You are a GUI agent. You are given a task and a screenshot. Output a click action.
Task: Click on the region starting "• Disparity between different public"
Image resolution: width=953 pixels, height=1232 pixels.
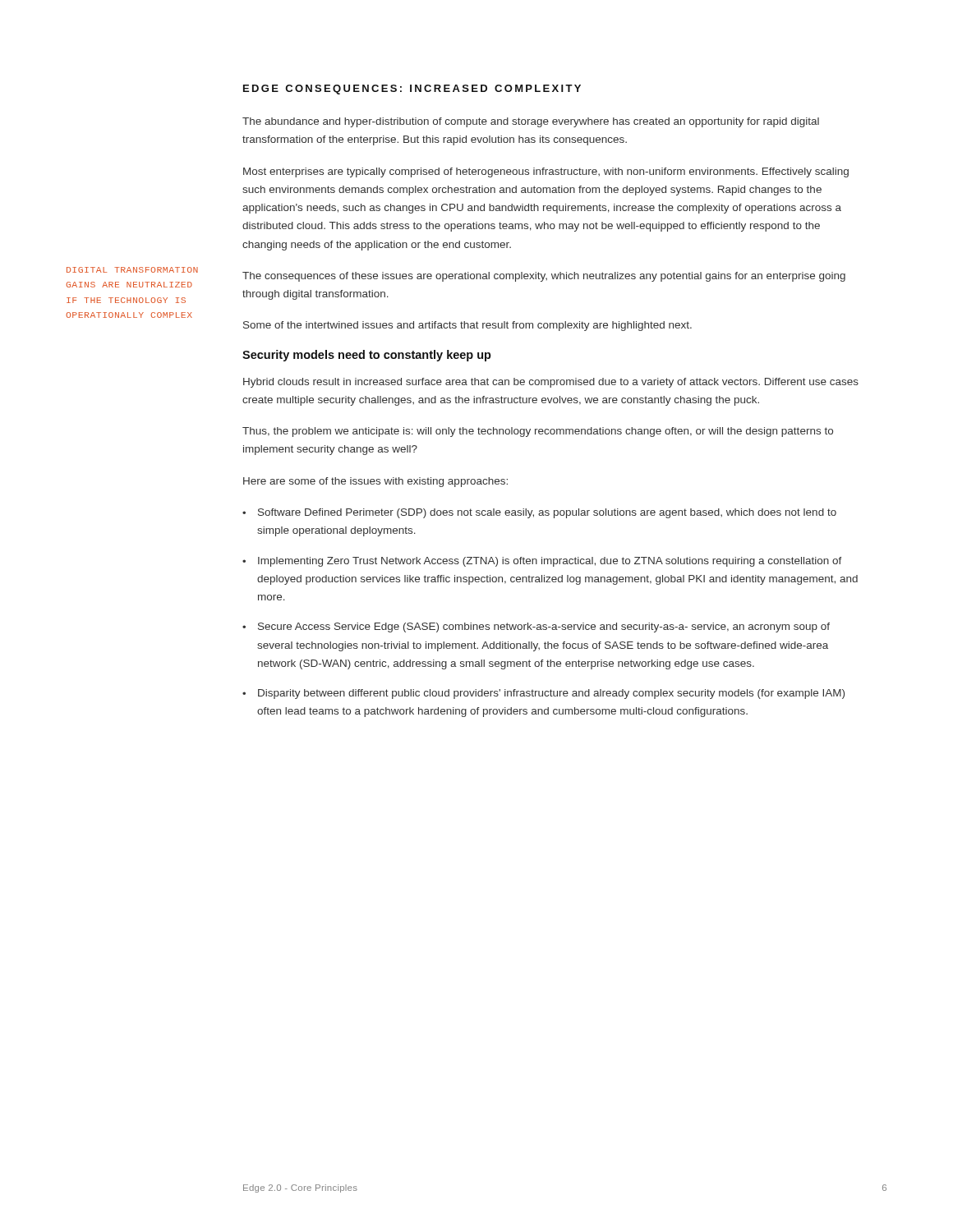[x=555, y=703]
